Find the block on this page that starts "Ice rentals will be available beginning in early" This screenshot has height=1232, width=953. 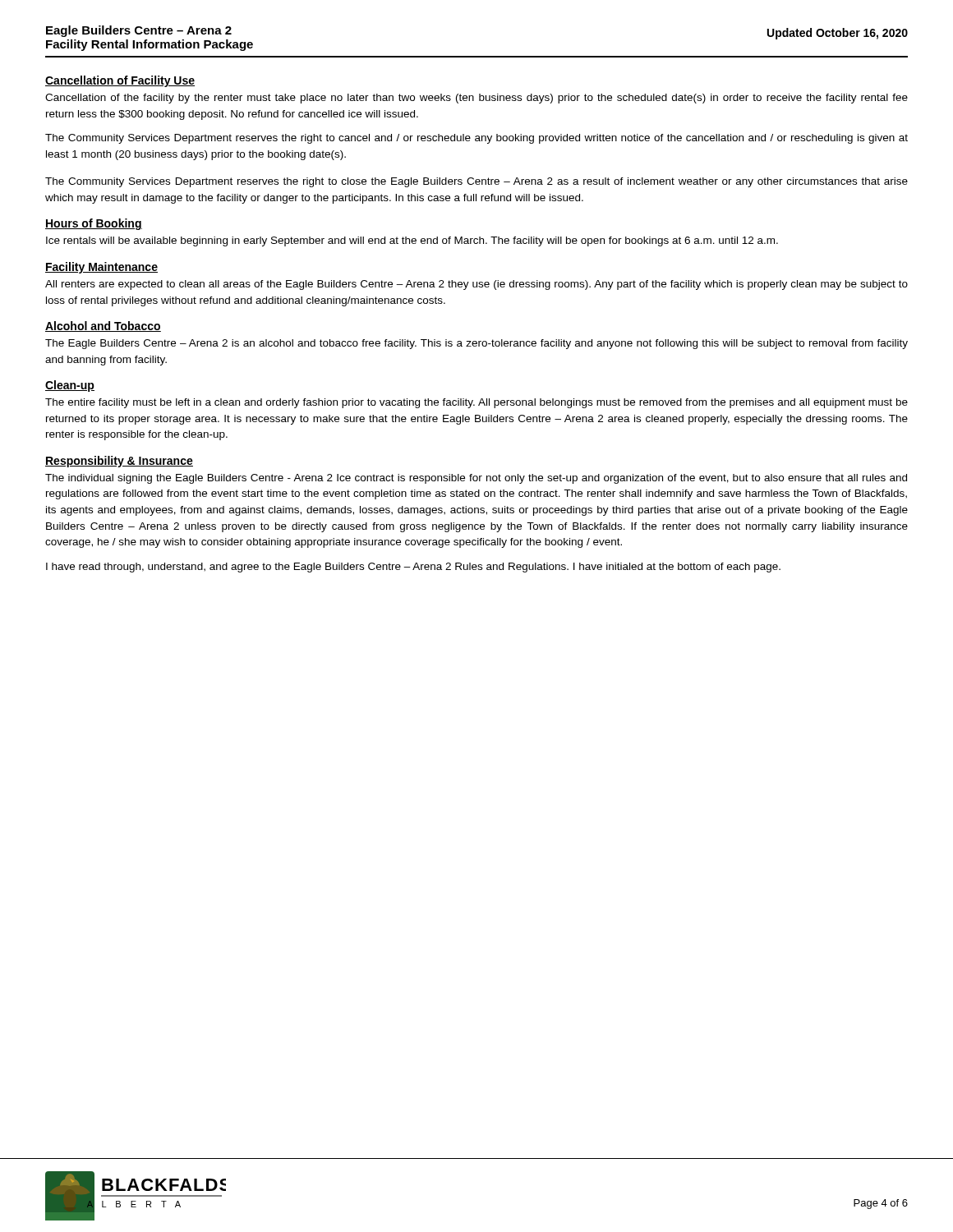point(412,240)
